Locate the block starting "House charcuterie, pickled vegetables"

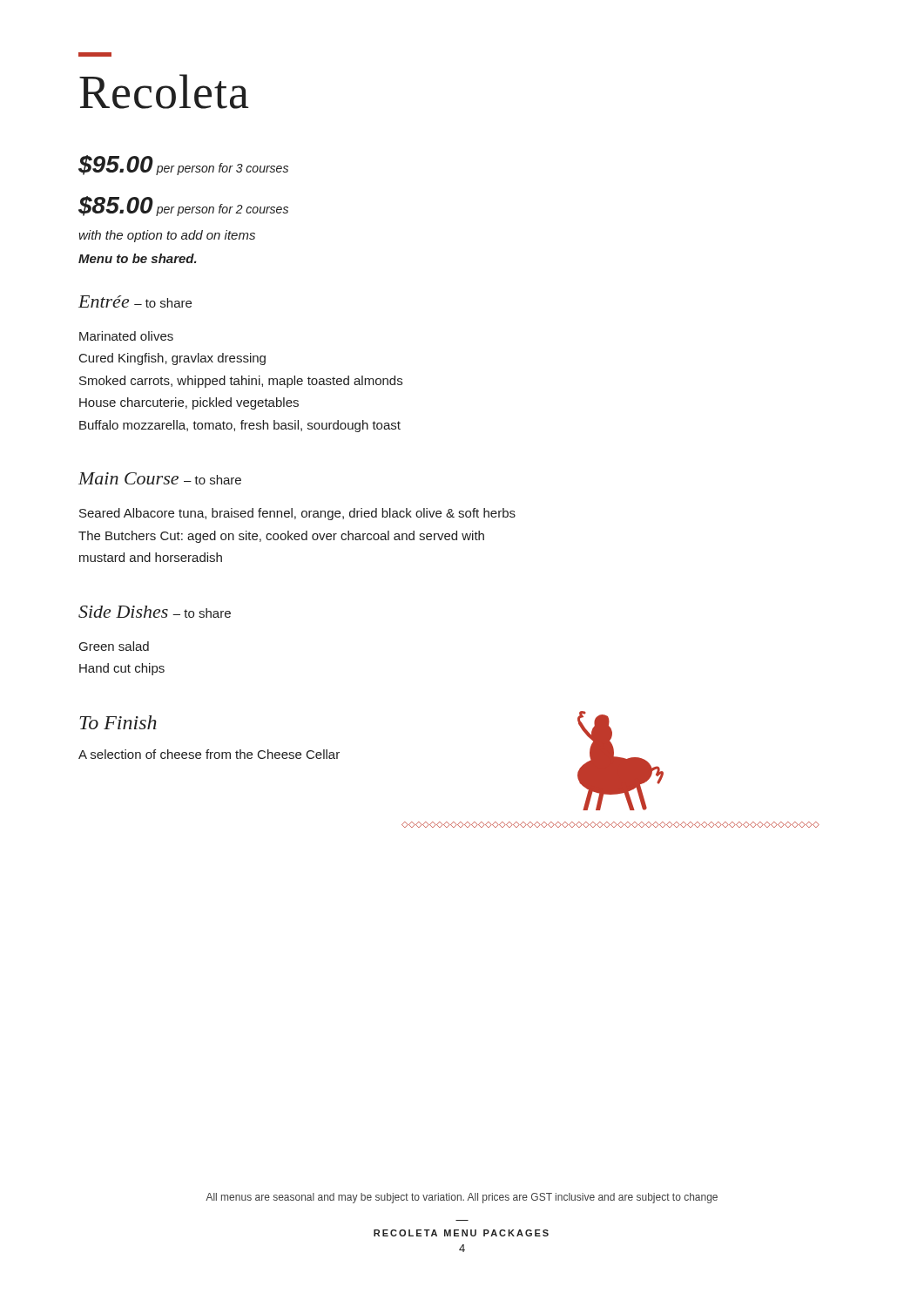click(x=189, y=403)
